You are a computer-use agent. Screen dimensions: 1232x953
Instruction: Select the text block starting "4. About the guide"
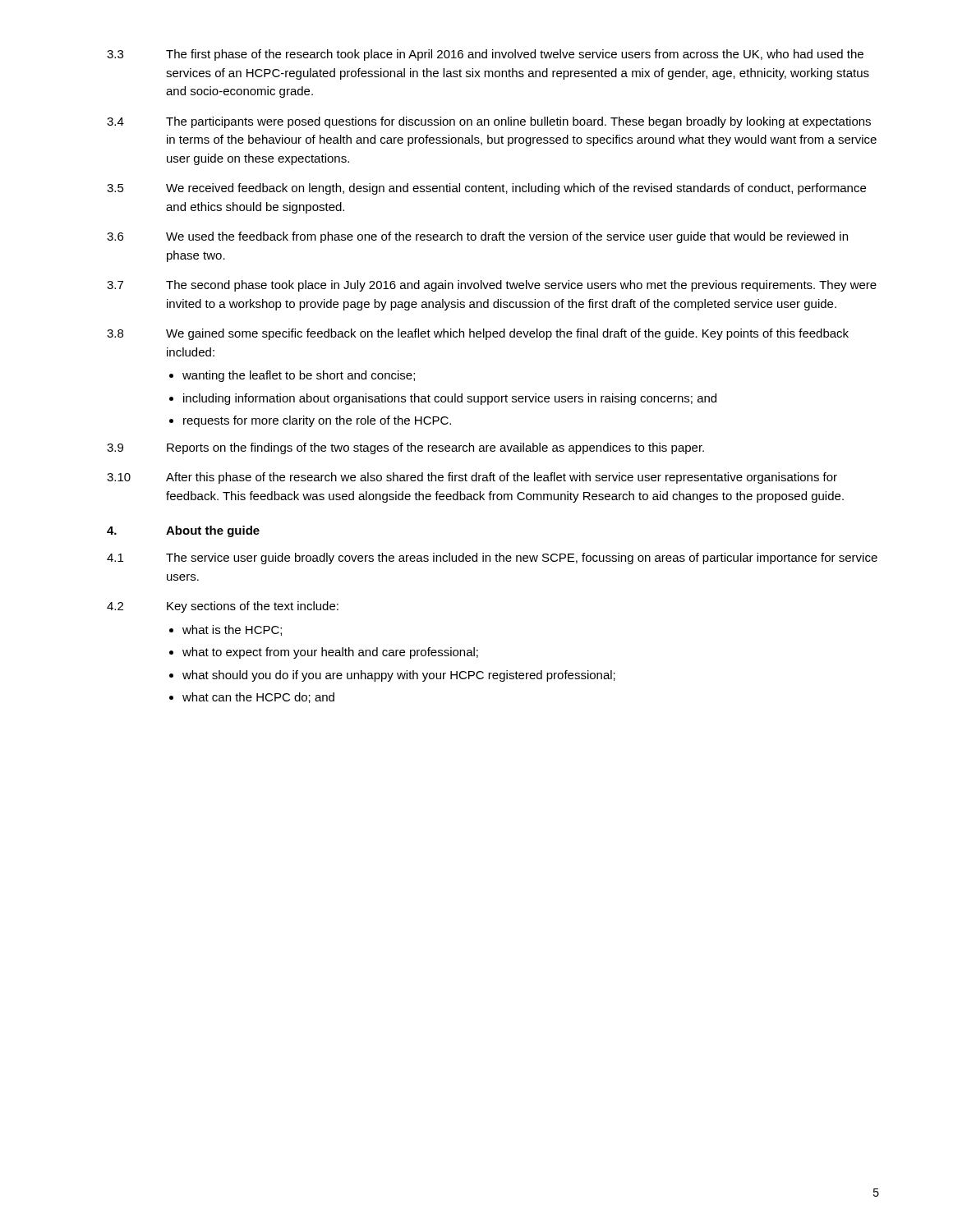pos(183,530)
